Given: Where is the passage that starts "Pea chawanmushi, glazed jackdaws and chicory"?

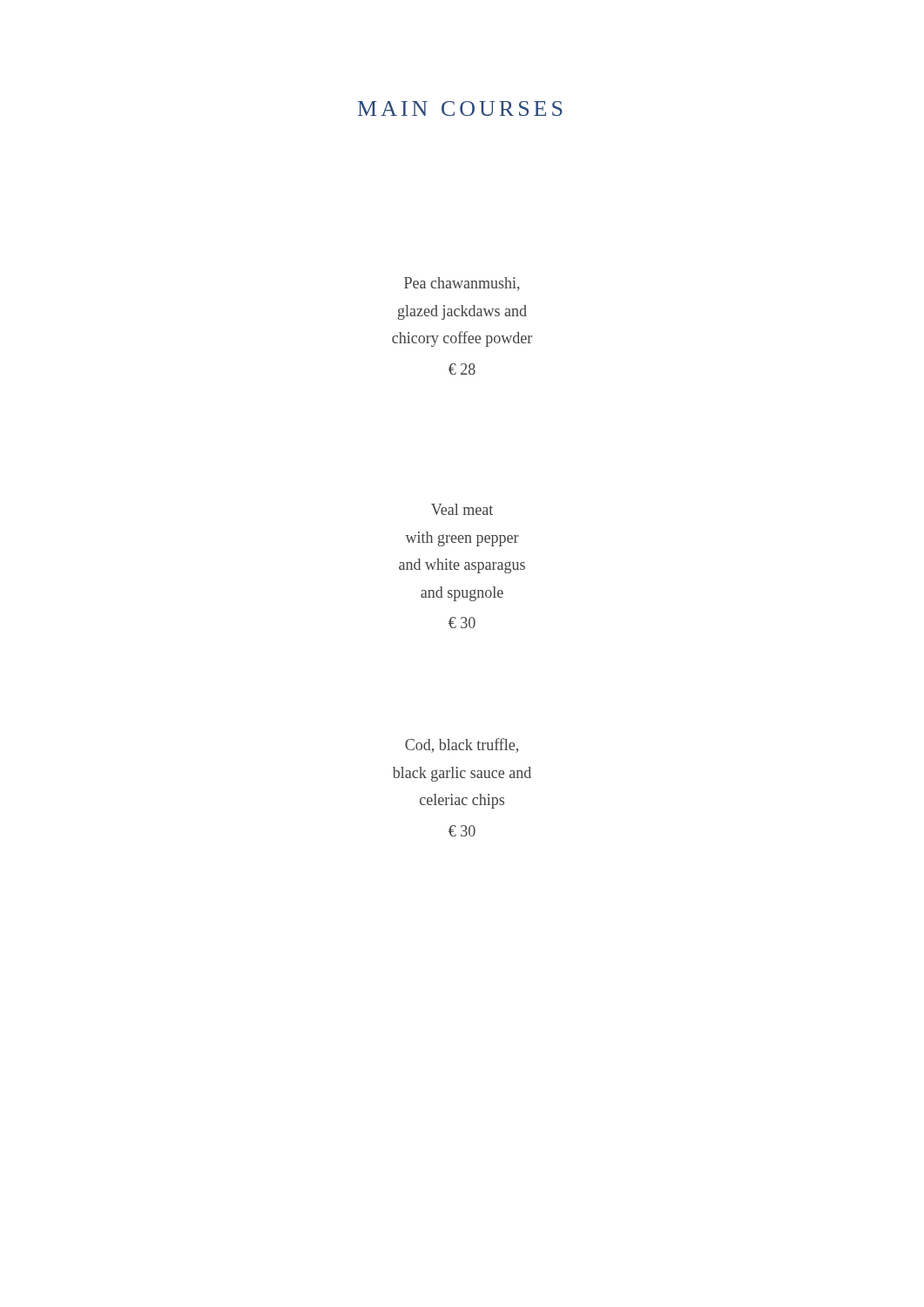Looking at the screenshot, I should (x=462, y=329).
